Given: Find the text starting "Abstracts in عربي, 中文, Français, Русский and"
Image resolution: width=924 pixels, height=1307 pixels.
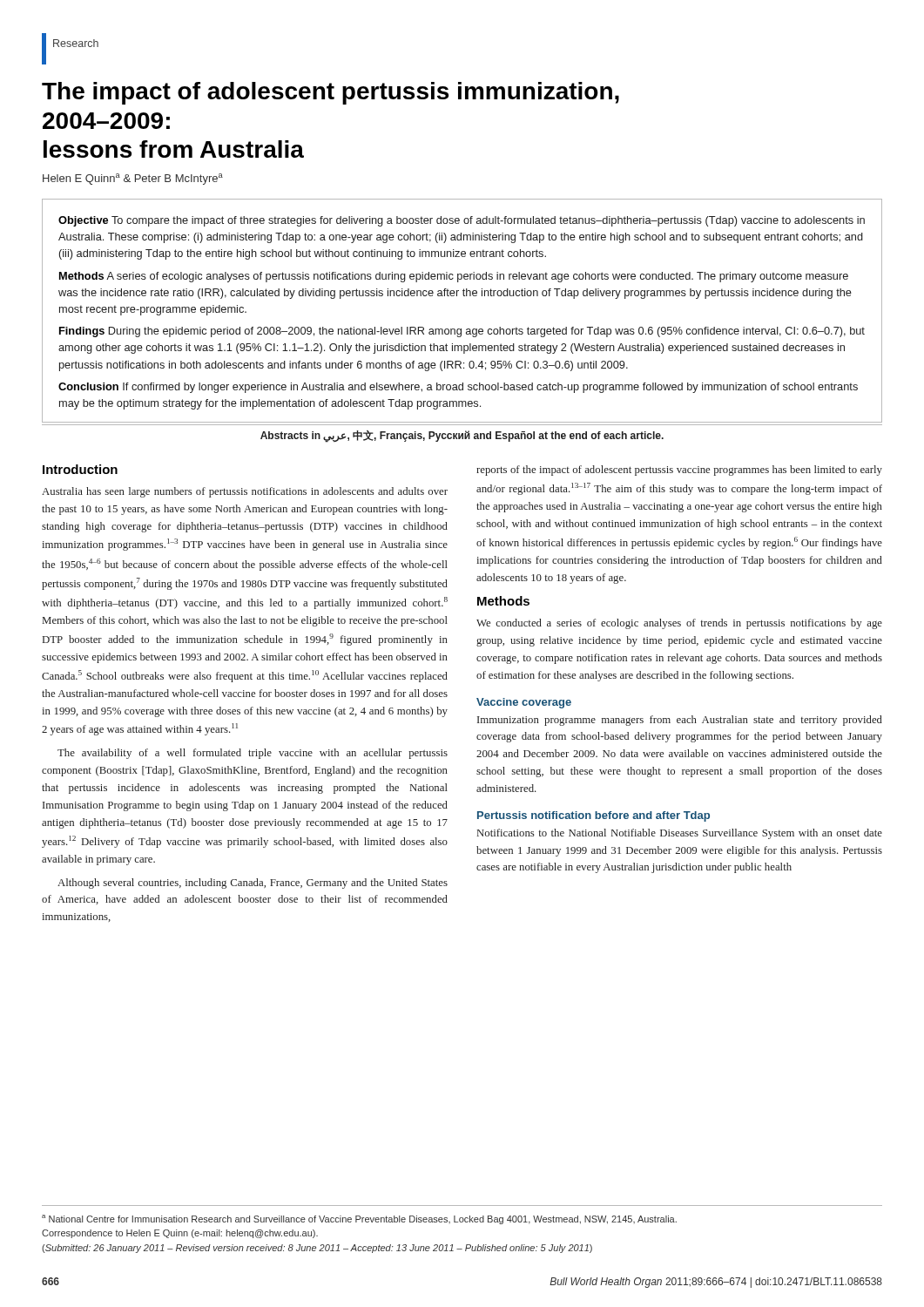Looking at the screenshot, I should click(x=462, y=436).
